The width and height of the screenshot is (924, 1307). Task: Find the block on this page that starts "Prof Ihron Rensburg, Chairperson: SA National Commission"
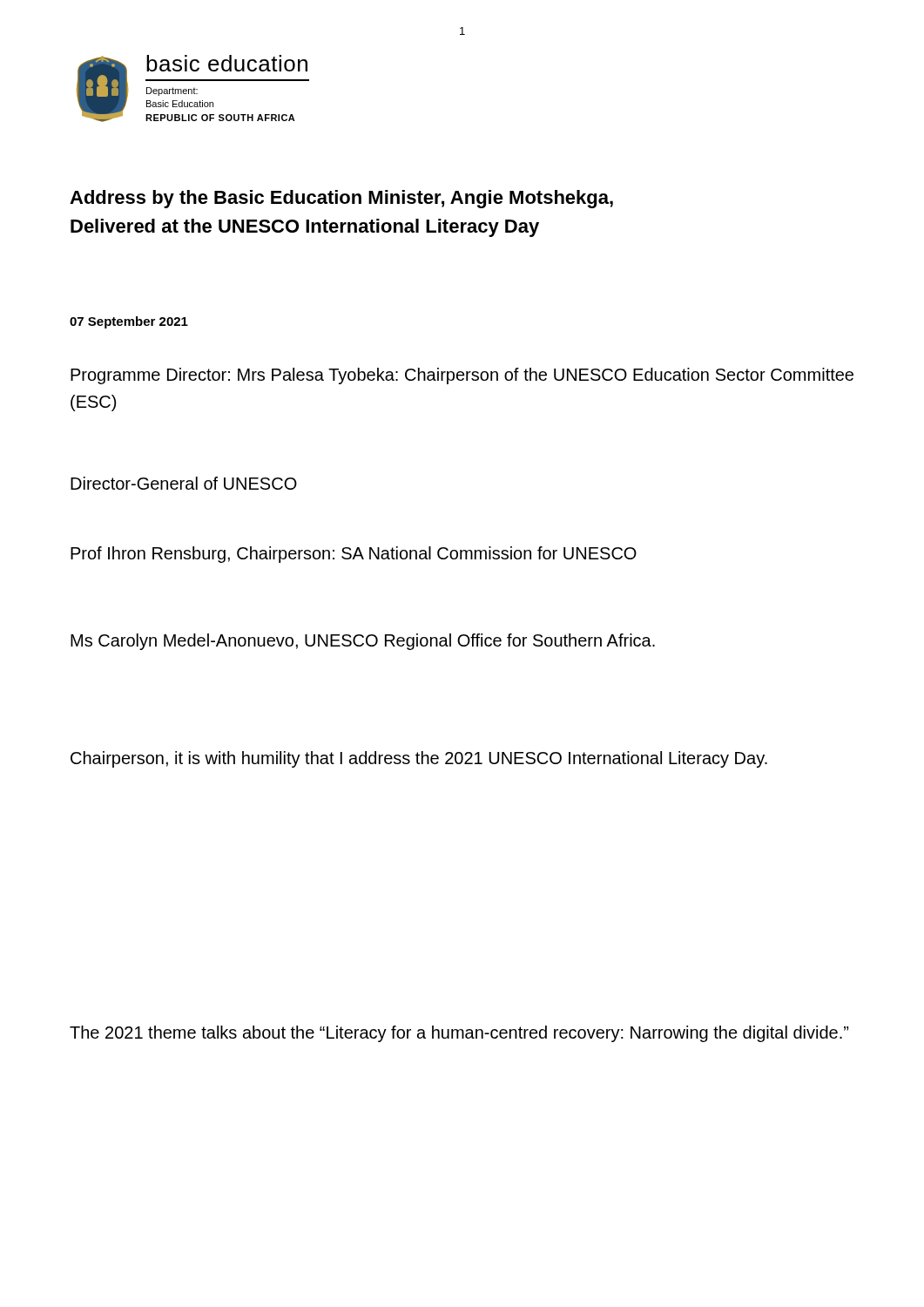point(353,553)
